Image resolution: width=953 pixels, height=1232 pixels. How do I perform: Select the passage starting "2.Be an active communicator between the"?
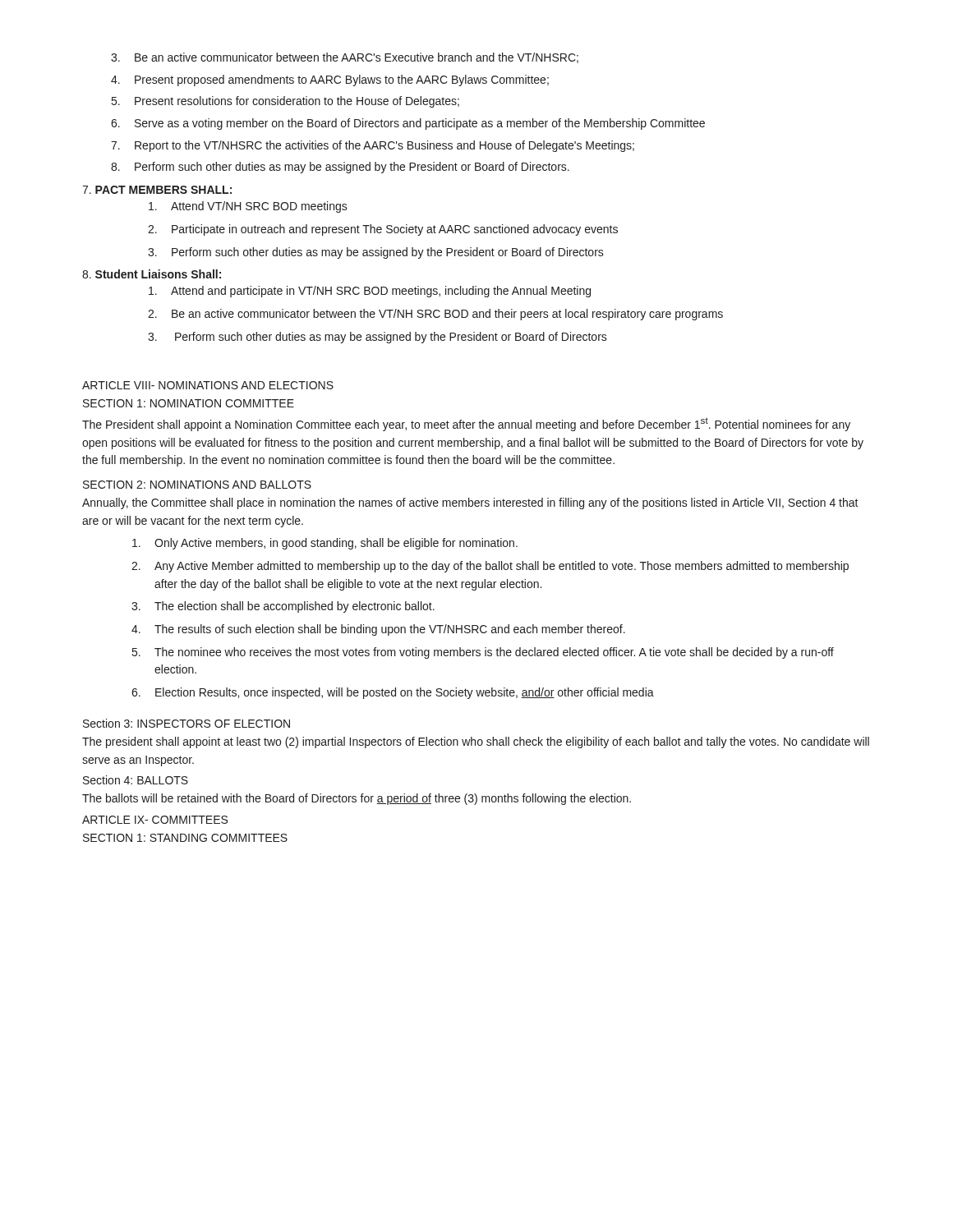pos(436,314)
